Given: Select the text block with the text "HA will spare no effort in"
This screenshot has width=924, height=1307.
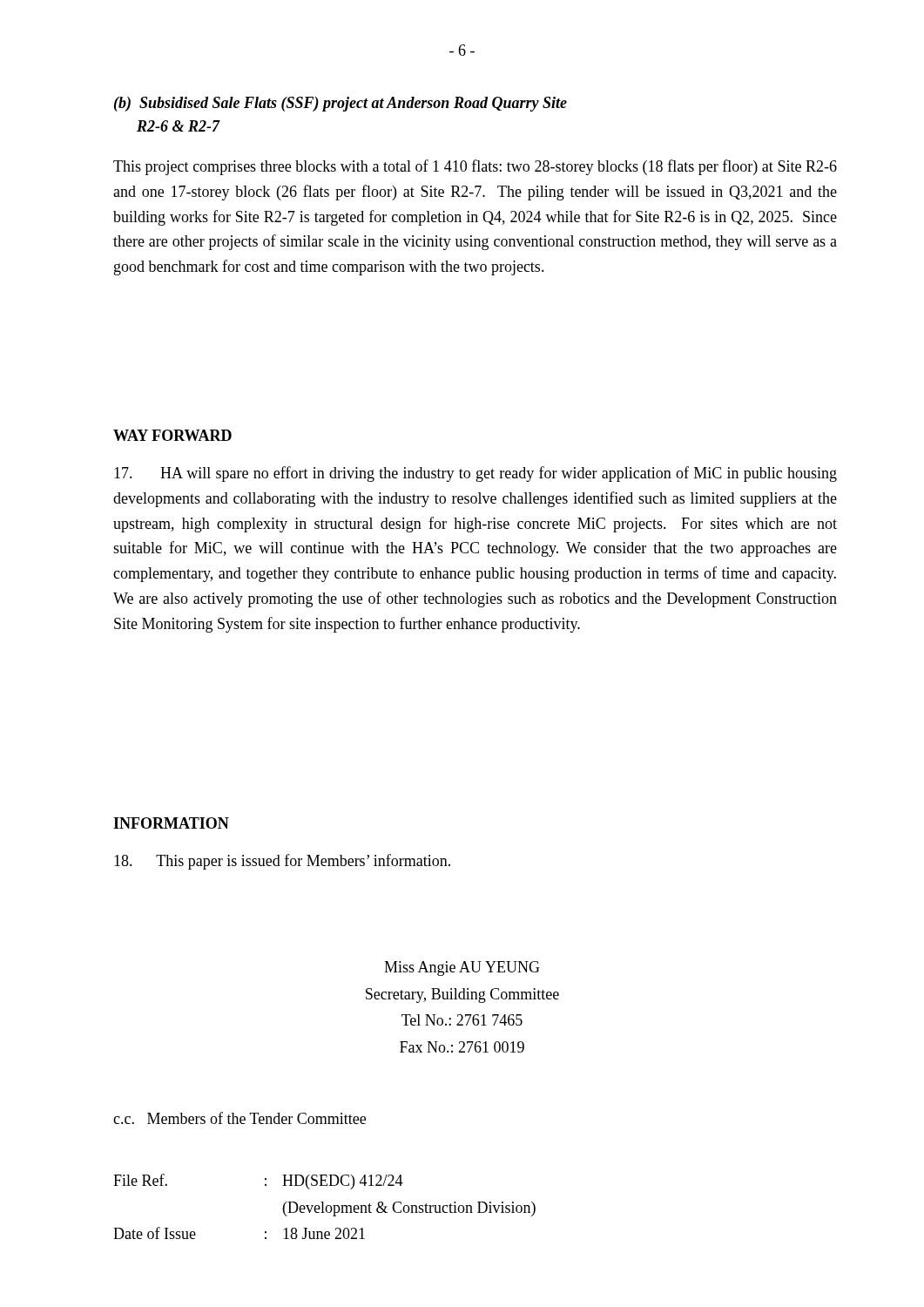Looking at the screenshot, I should point(475,548).
